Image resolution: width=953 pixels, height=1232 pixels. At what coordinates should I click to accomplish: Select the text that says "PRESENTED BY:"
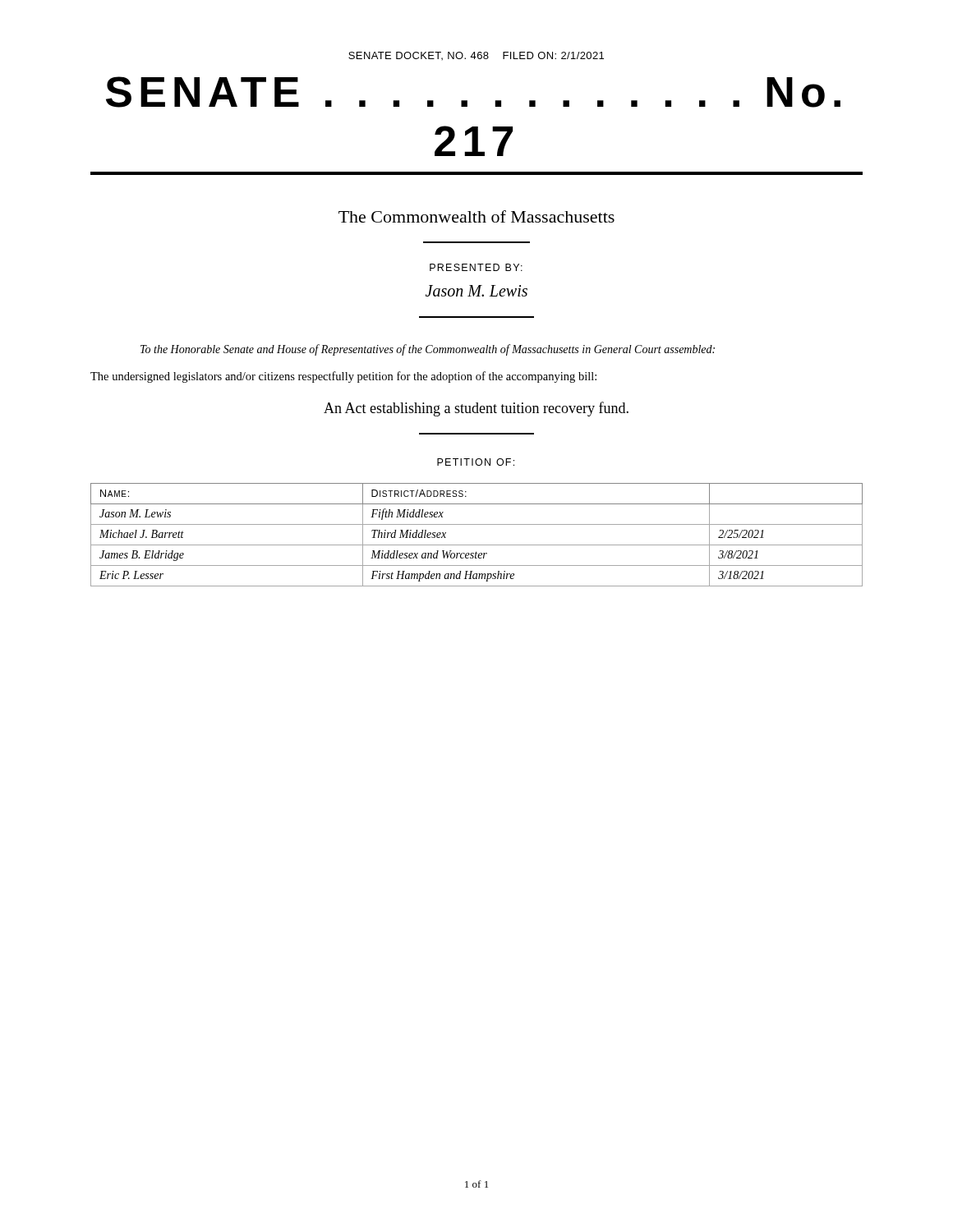[x=476, y=267]
